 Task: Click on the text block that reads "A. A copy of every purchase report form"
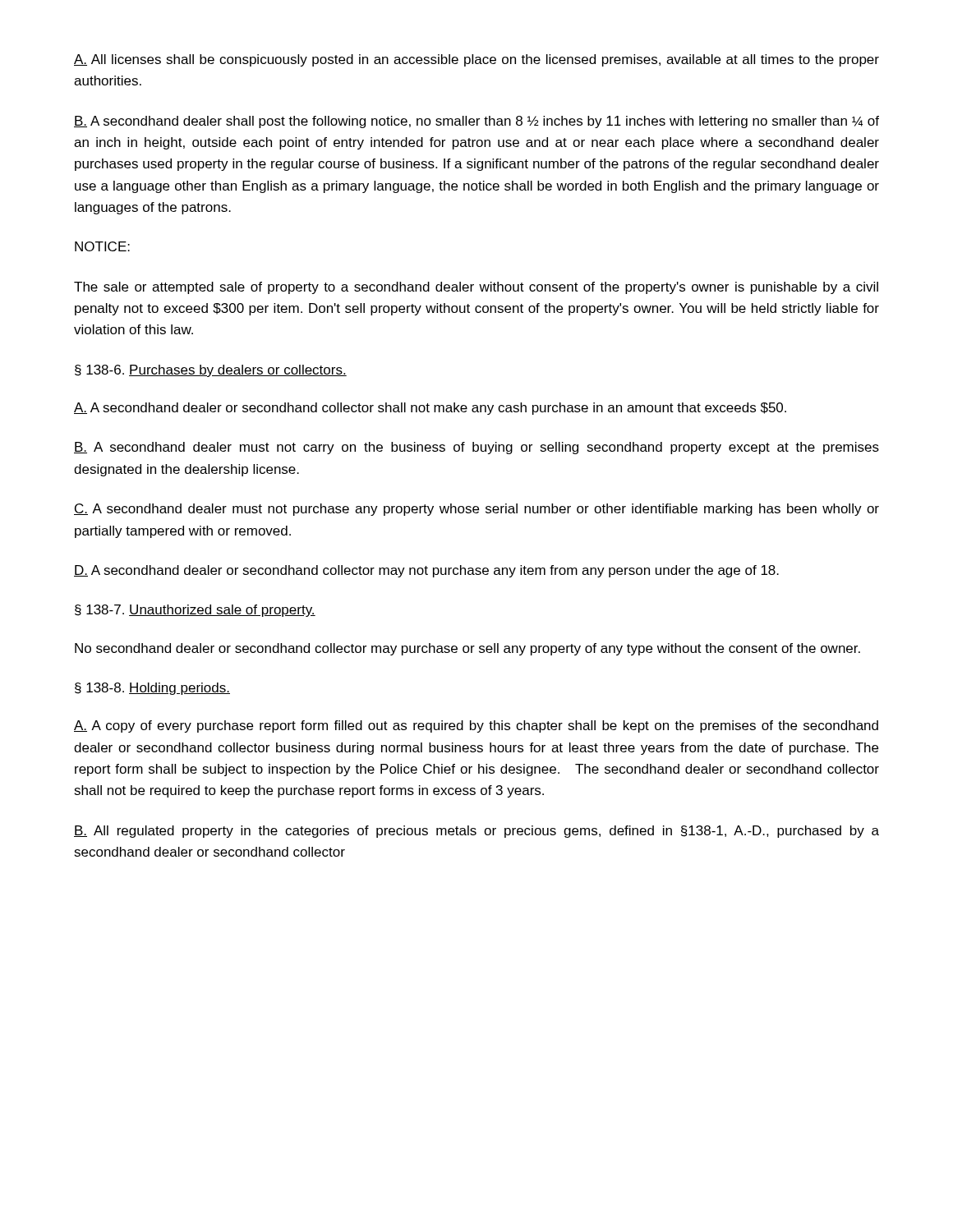point(476,758)
